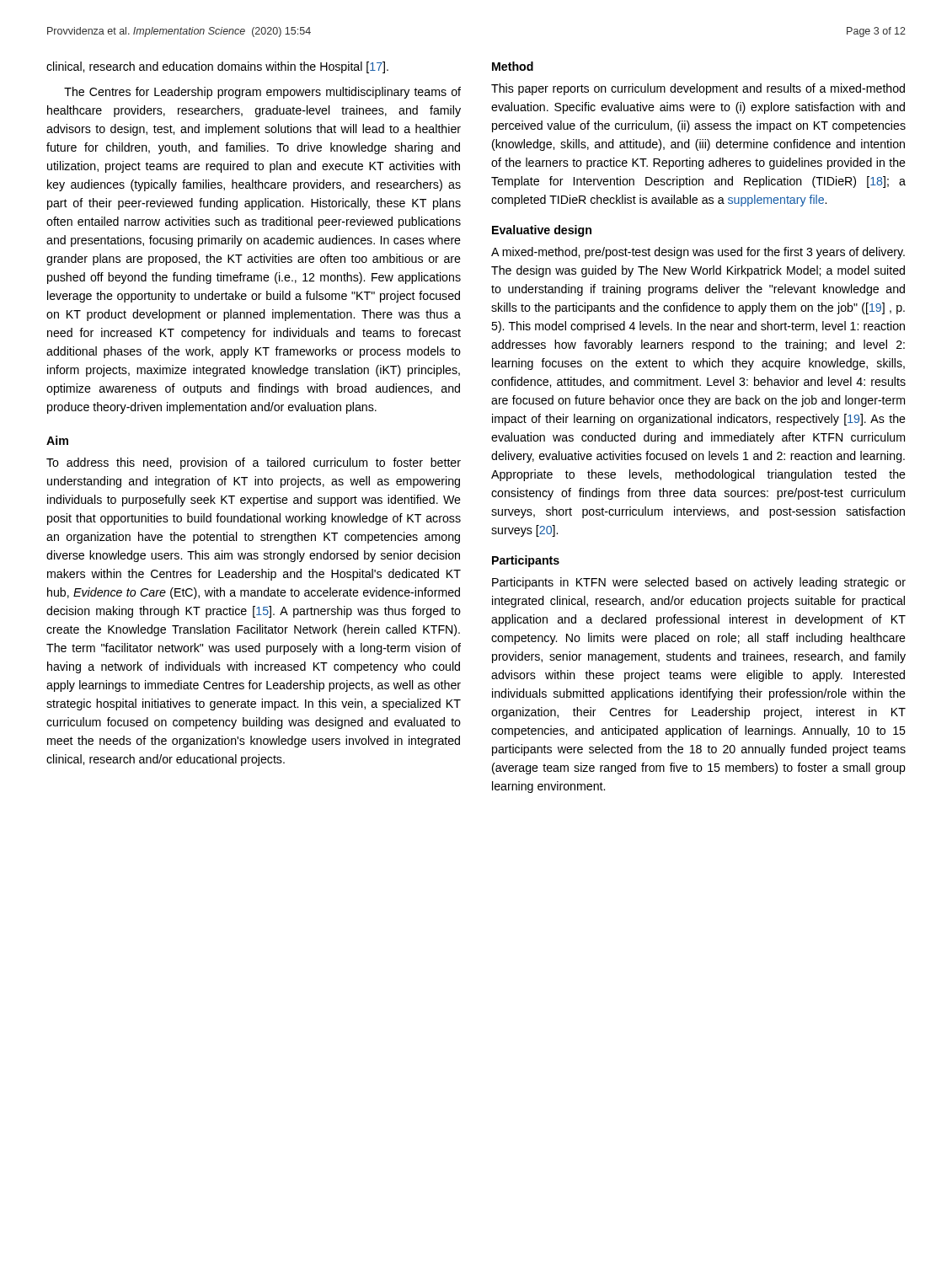Screen dimensions: 1264x952
Task: Locate the block of text that opens with "This paper reports on"
Action: 698,144
